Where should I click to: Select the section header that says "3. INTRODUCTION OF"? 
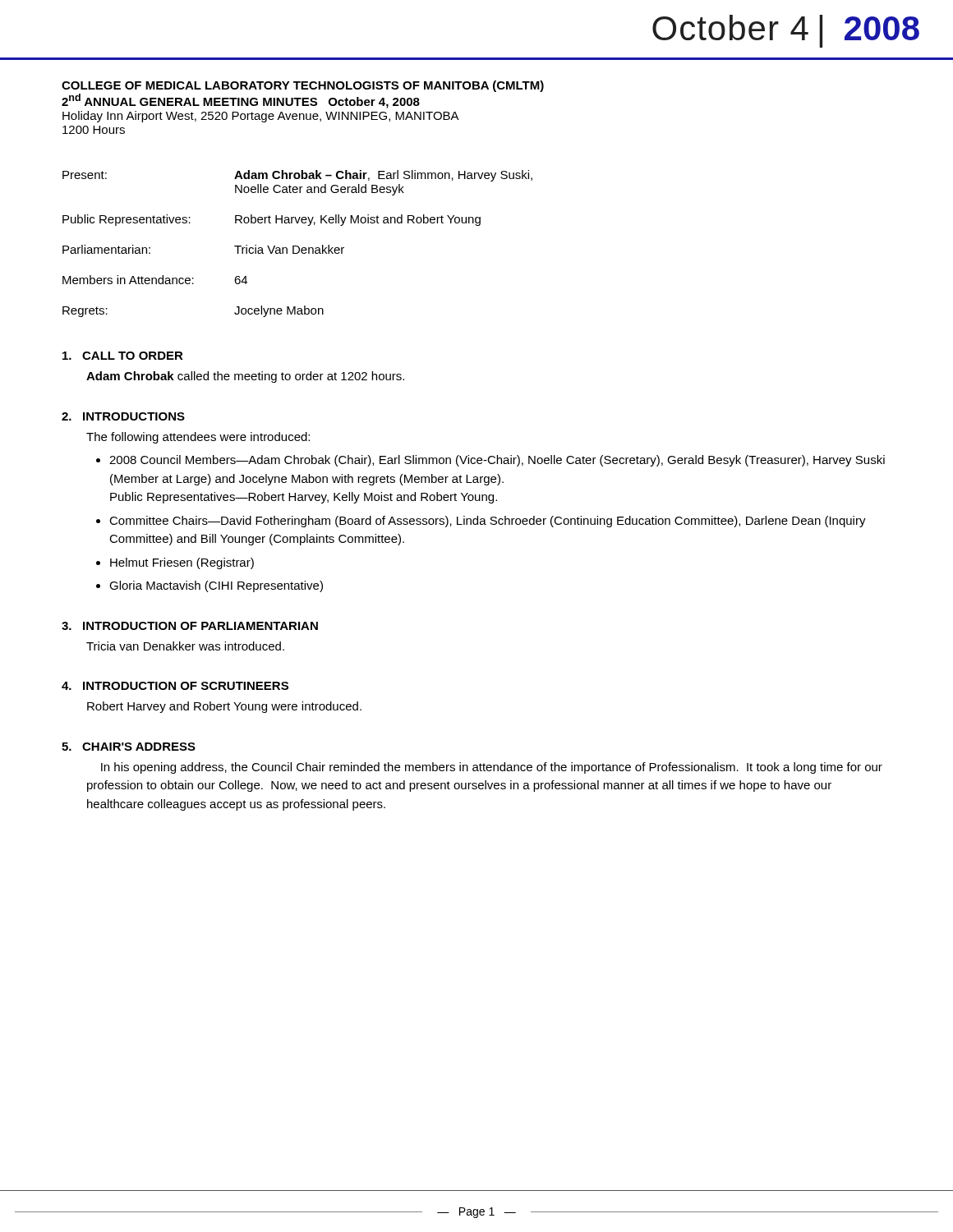[190, 625]
